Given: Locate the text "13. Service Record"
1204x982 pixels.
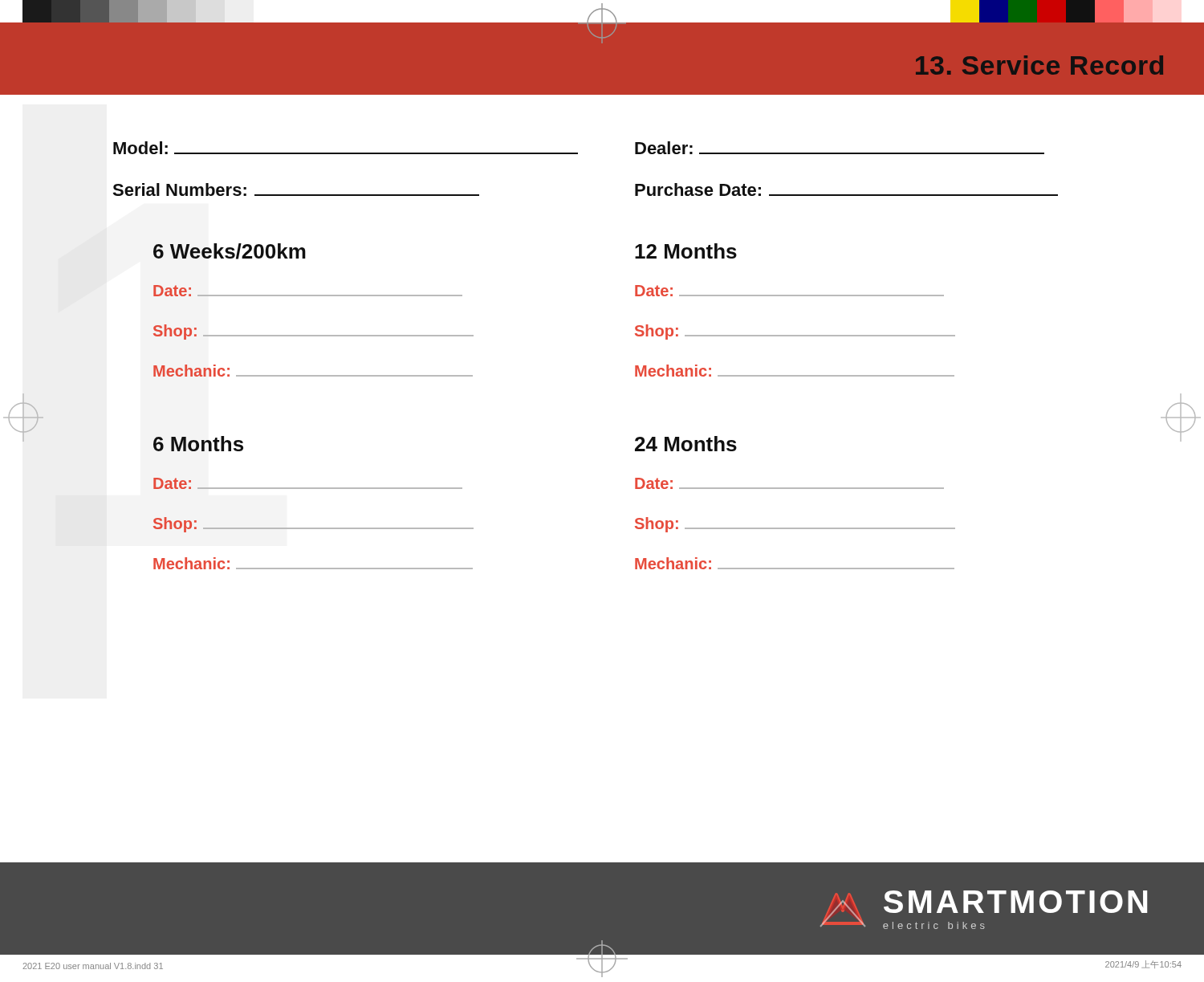Looking at the screenshot, I should coord(1040,65).
